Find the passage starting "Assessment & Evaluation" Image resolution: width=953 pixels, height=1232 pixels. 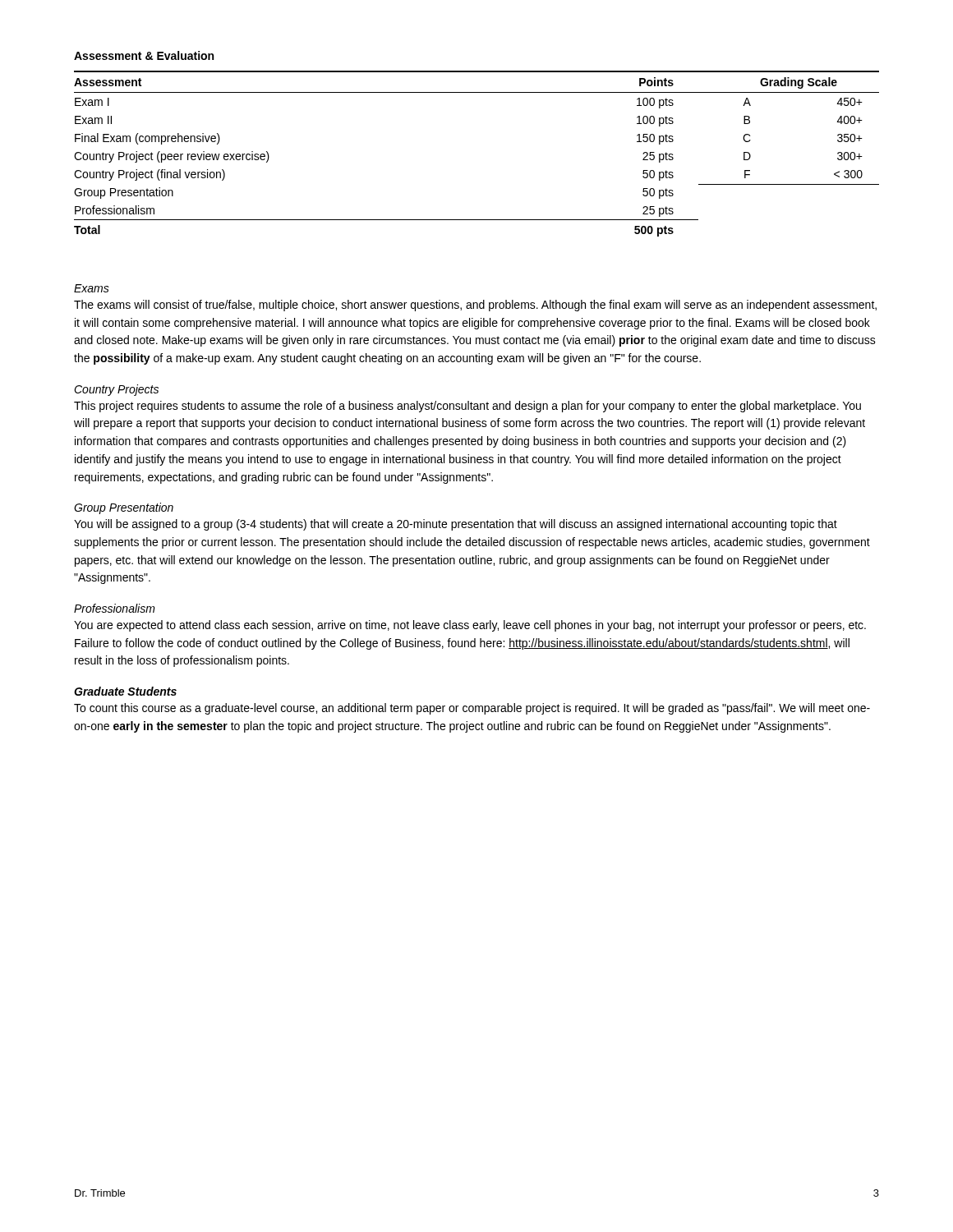(144, 56)
